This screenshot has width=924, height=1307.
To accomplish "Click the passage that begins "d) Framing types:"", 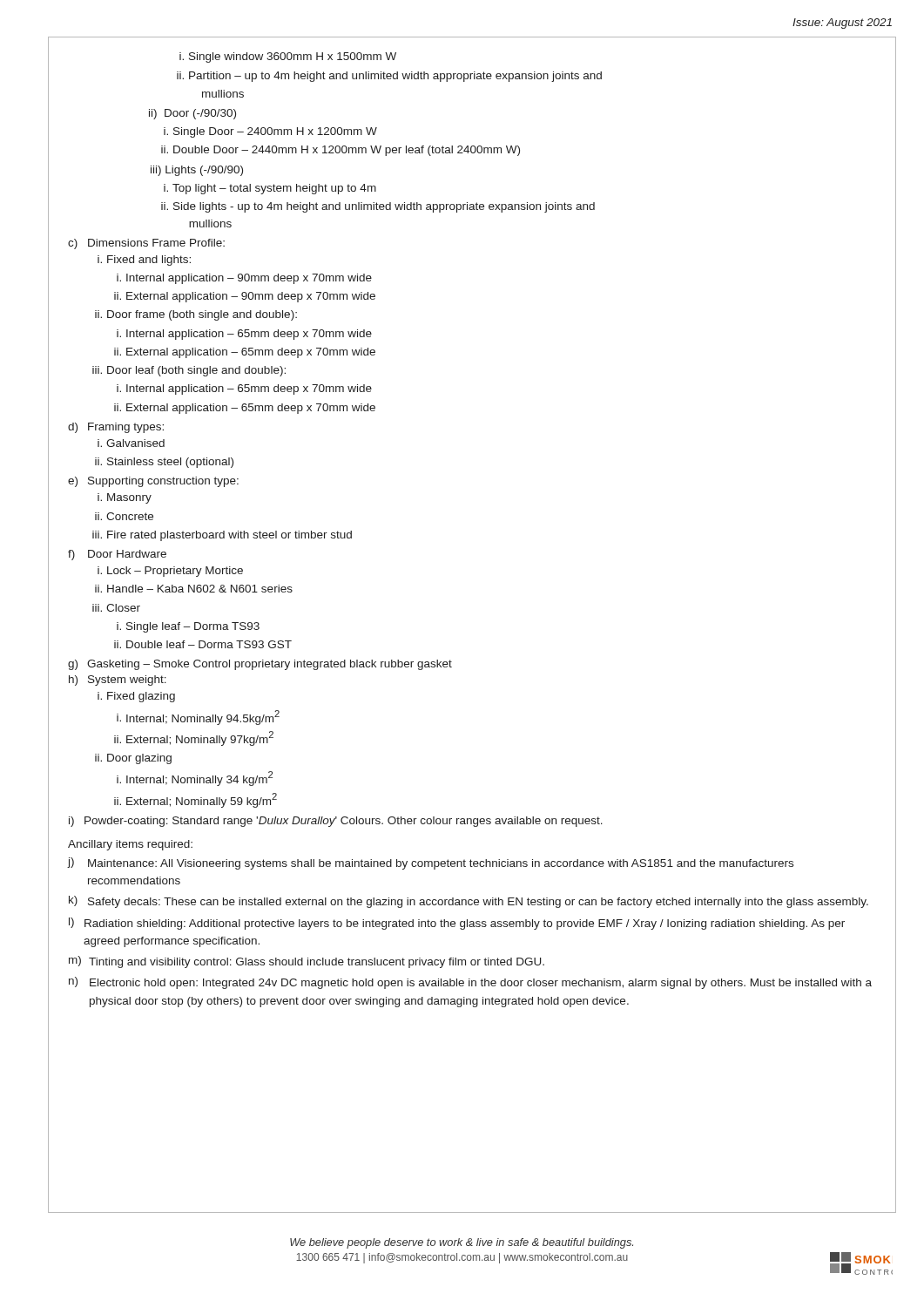I will 116,428.
